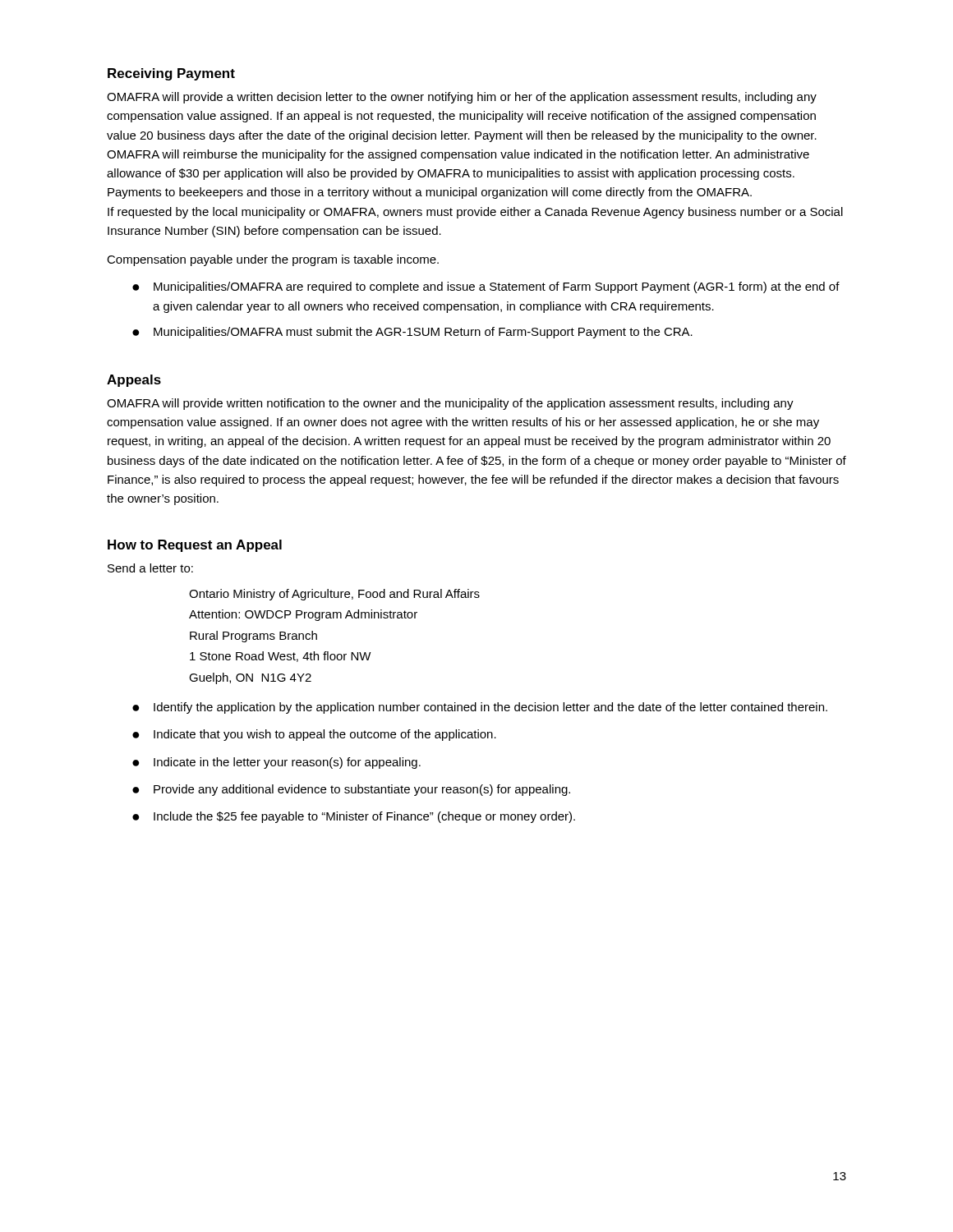The image size is (953, 1232).
Task: Select the region starting "● Indicate that you wish to"
Action: click(489, 735)
